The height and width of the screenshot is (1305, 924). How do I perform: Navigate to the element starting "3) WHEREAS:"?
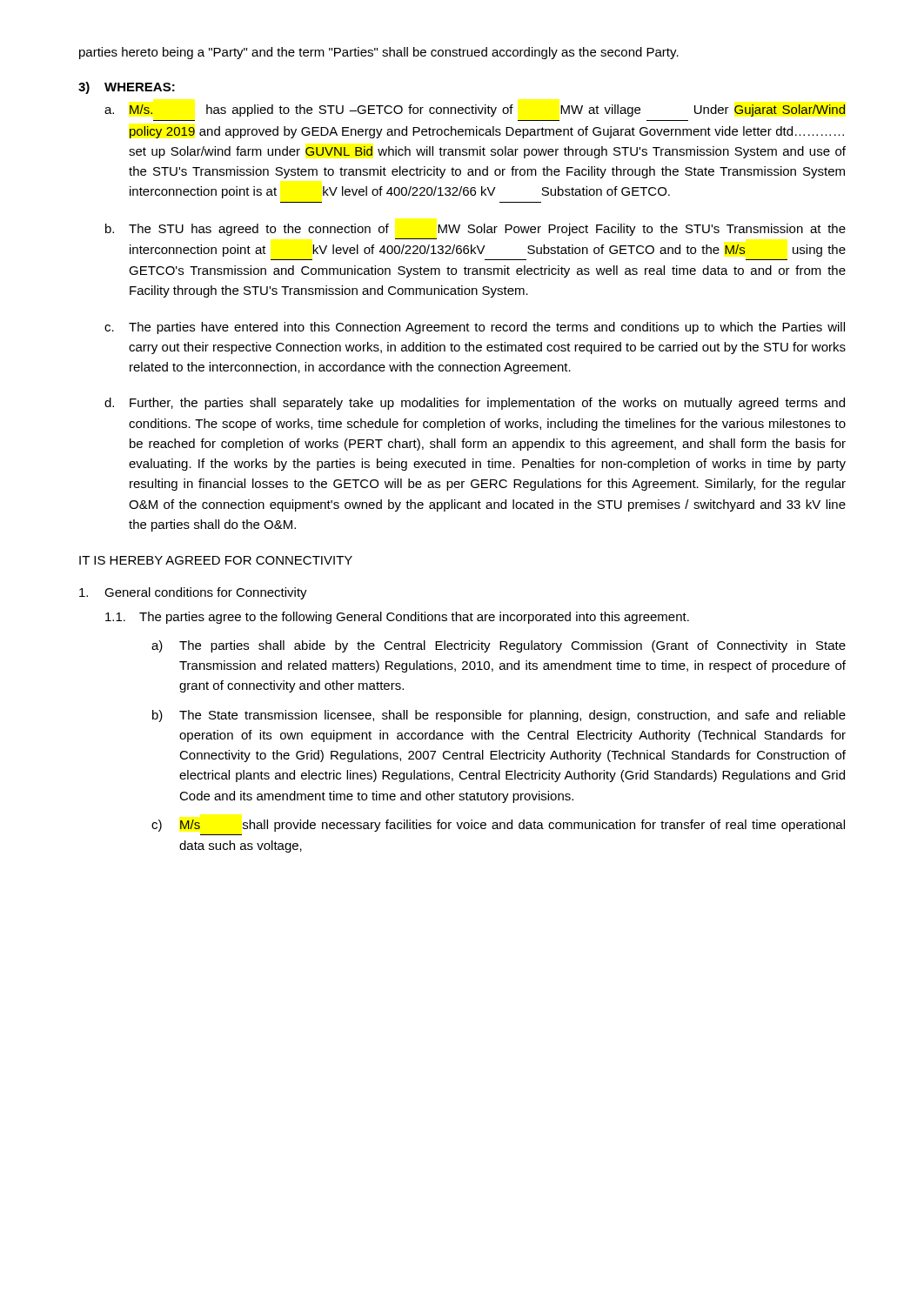pyautogui.click(x=127, y=87)
